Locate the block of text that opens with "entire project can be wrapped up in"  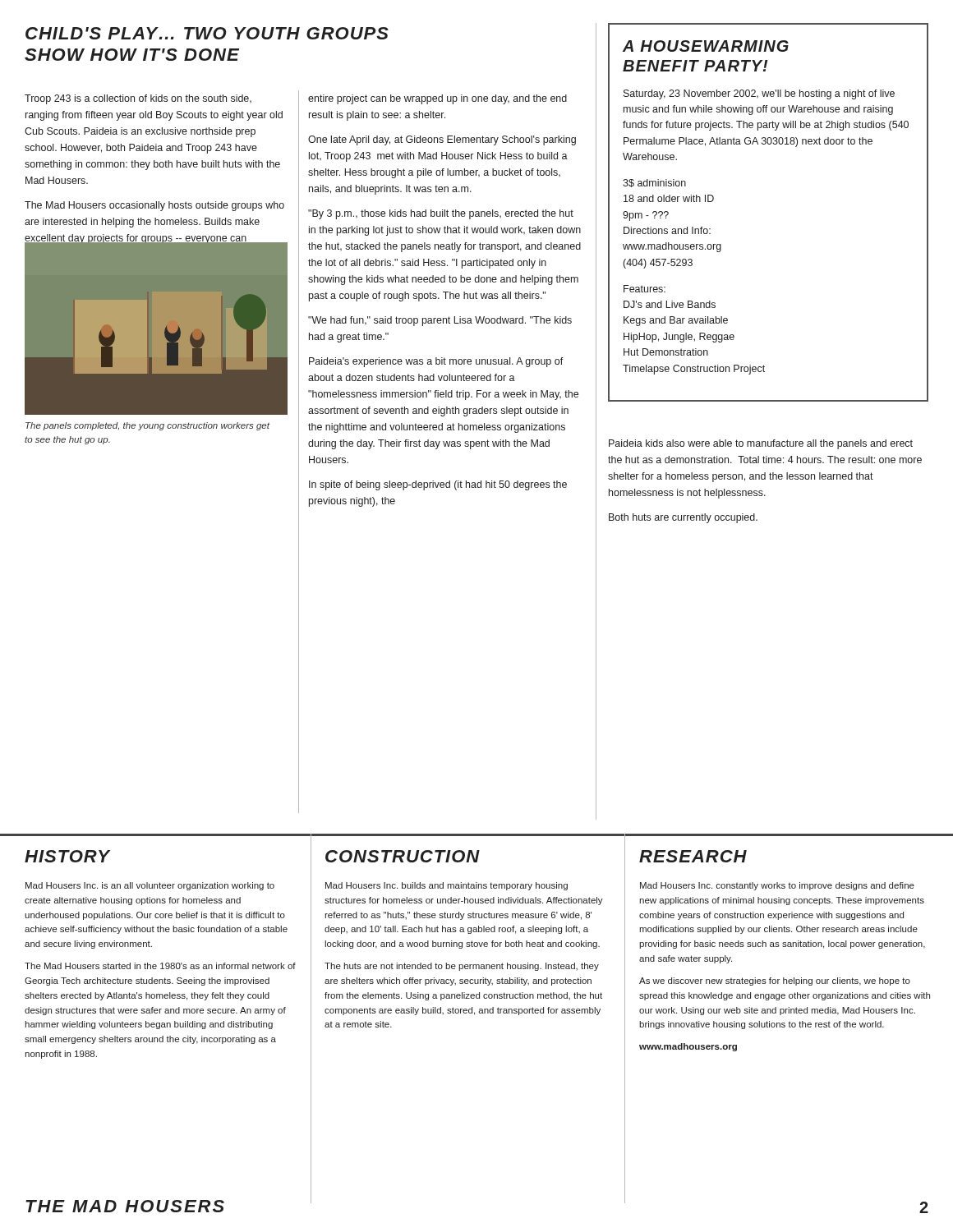(446, 300)
